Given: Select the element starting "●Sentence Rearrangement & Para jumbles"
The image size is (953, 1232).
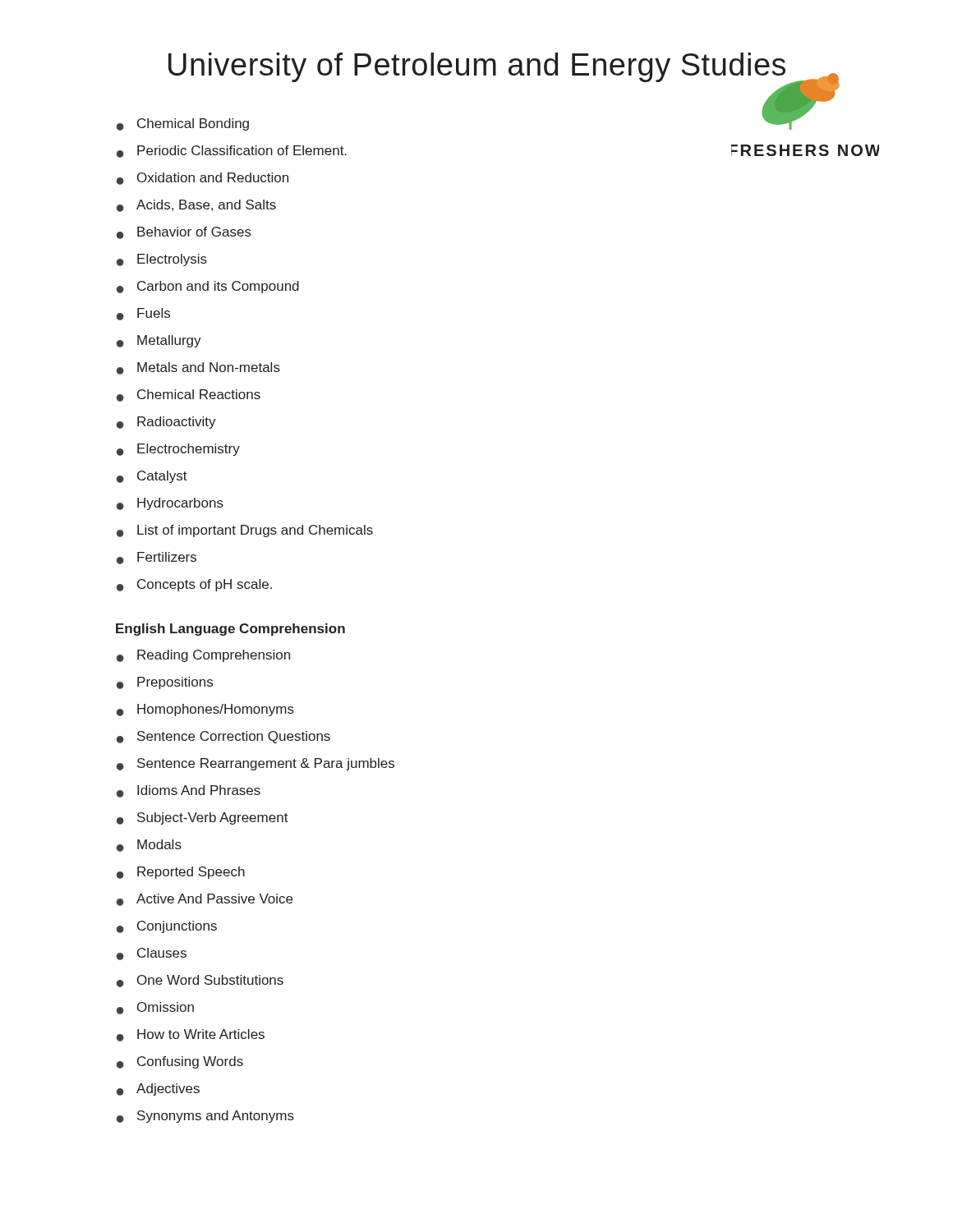Looking at the screenshot, I should point(255,766).
